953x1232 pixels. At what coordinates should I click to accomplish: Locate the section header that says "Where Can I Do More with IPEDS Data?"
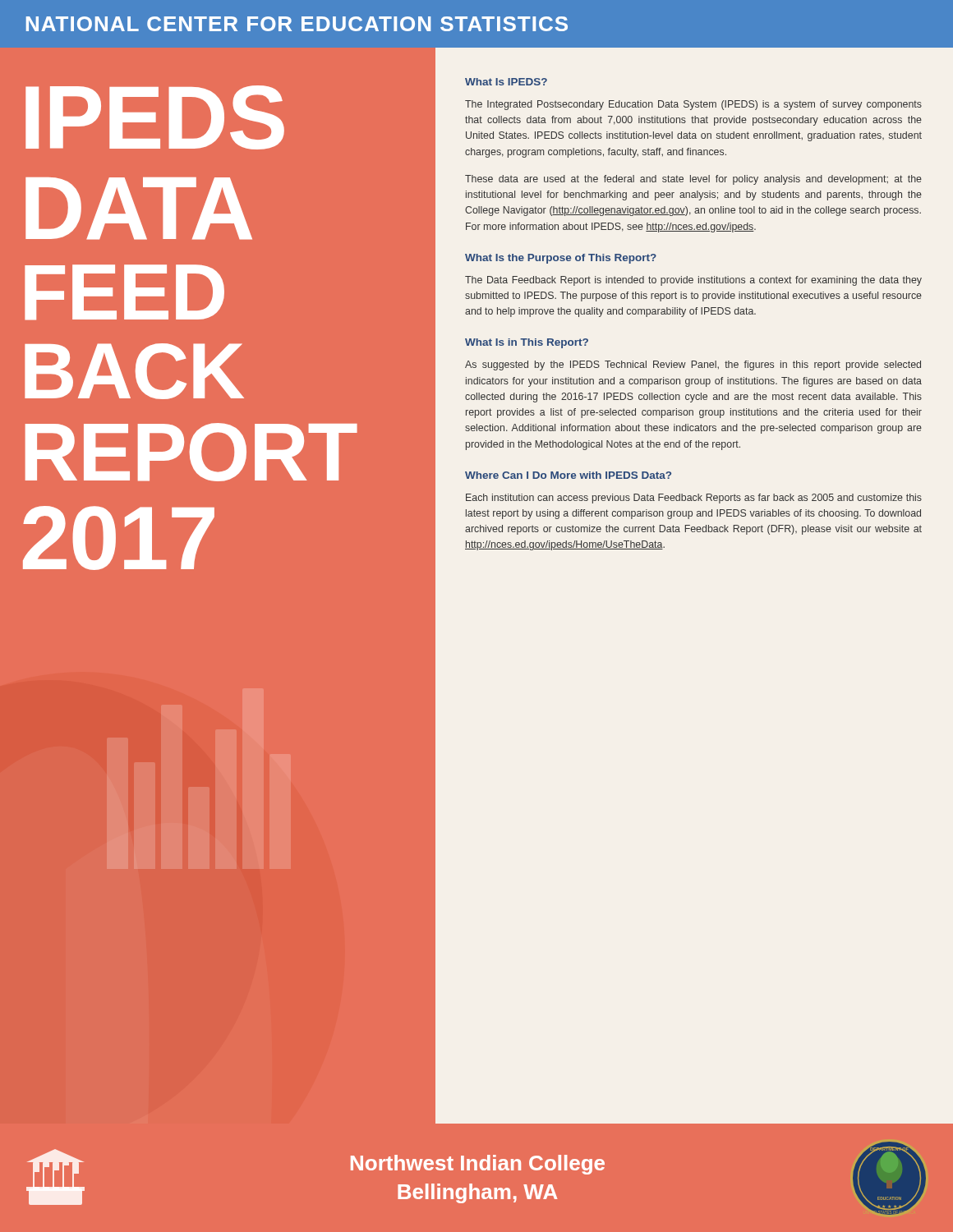tap(569, 475)
